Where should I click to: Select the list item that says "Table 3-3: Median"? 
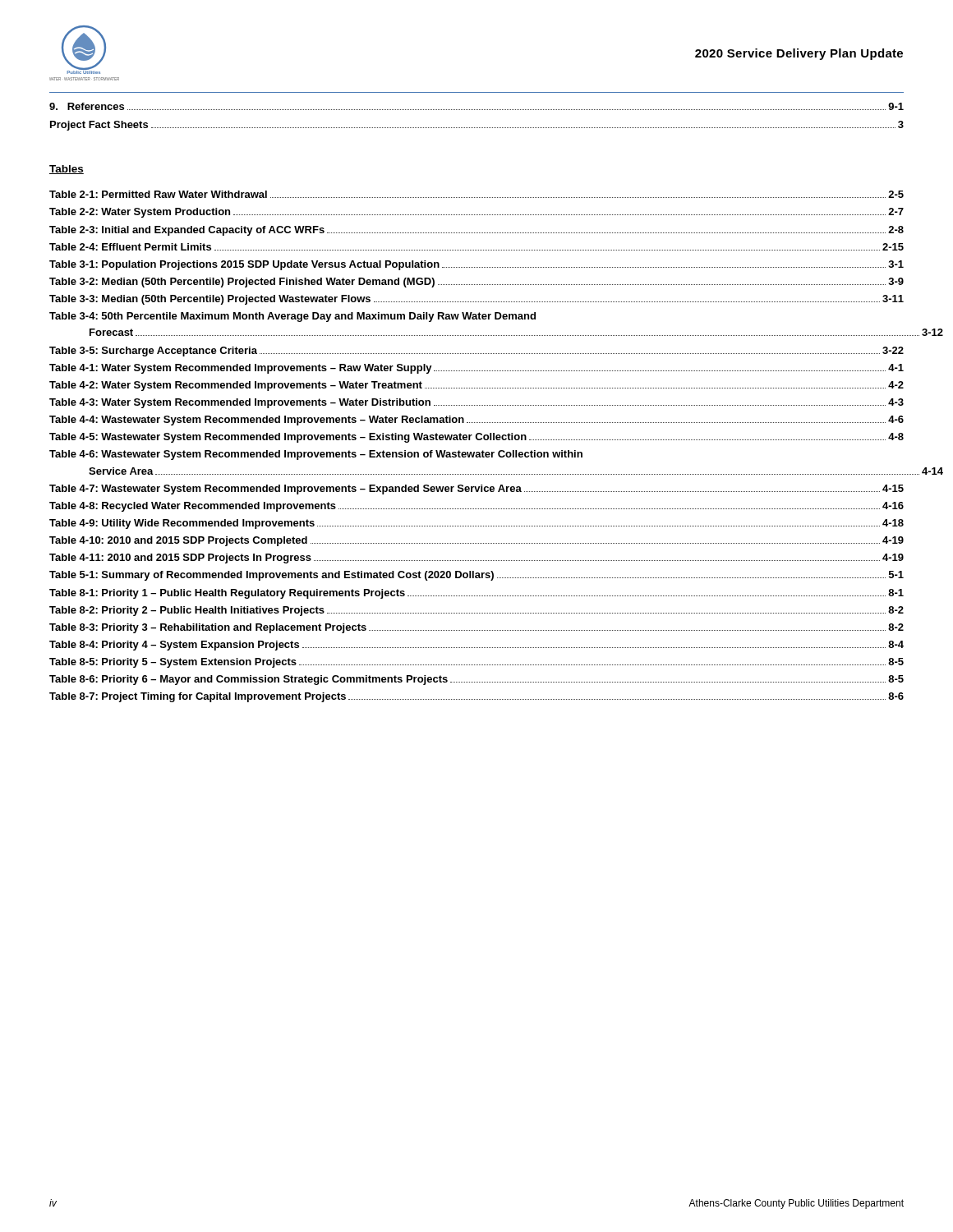pyautogui.click(x=476, y=299)
